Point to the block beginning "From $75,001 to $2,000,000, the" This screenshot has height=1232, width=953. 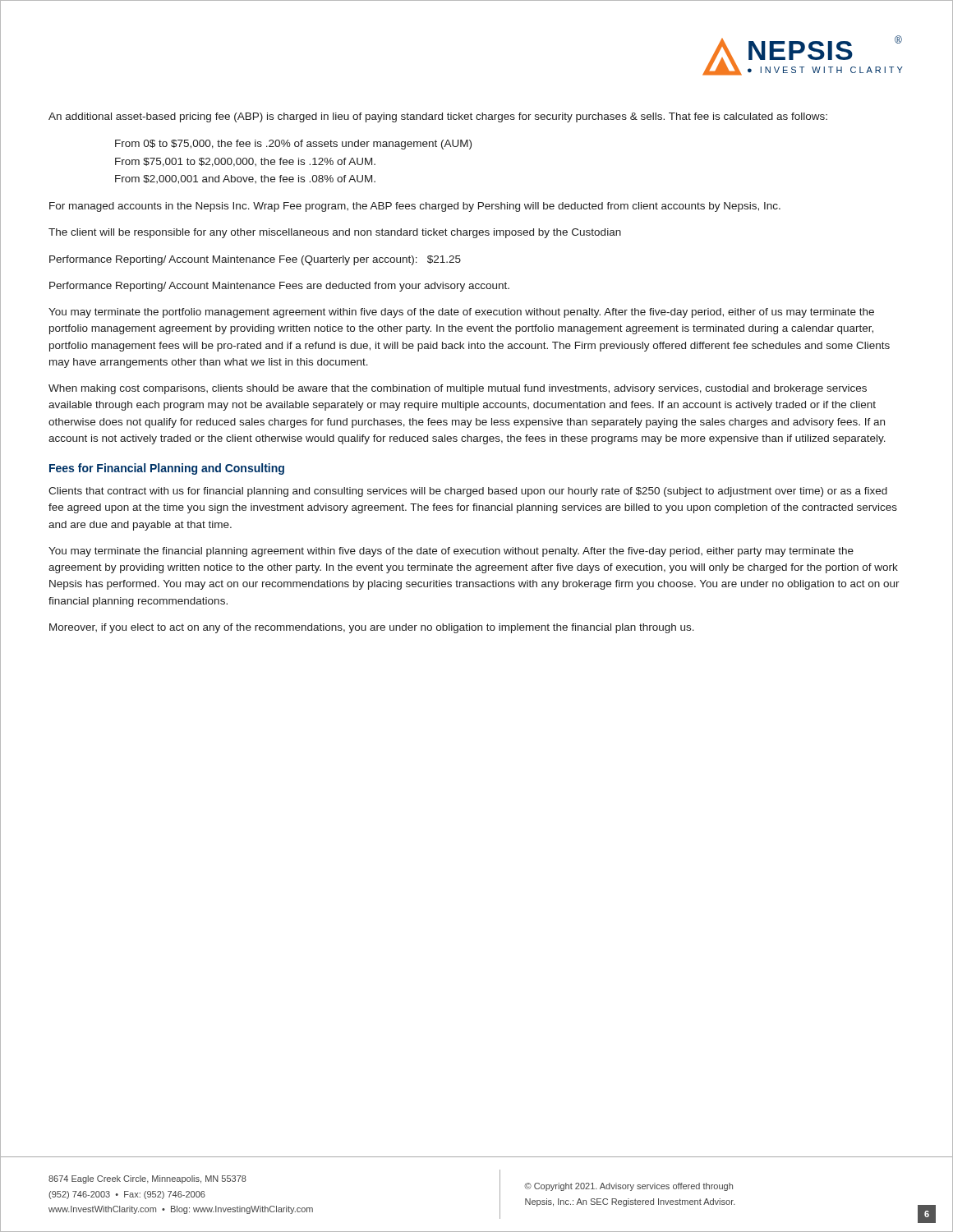[245, 161]
